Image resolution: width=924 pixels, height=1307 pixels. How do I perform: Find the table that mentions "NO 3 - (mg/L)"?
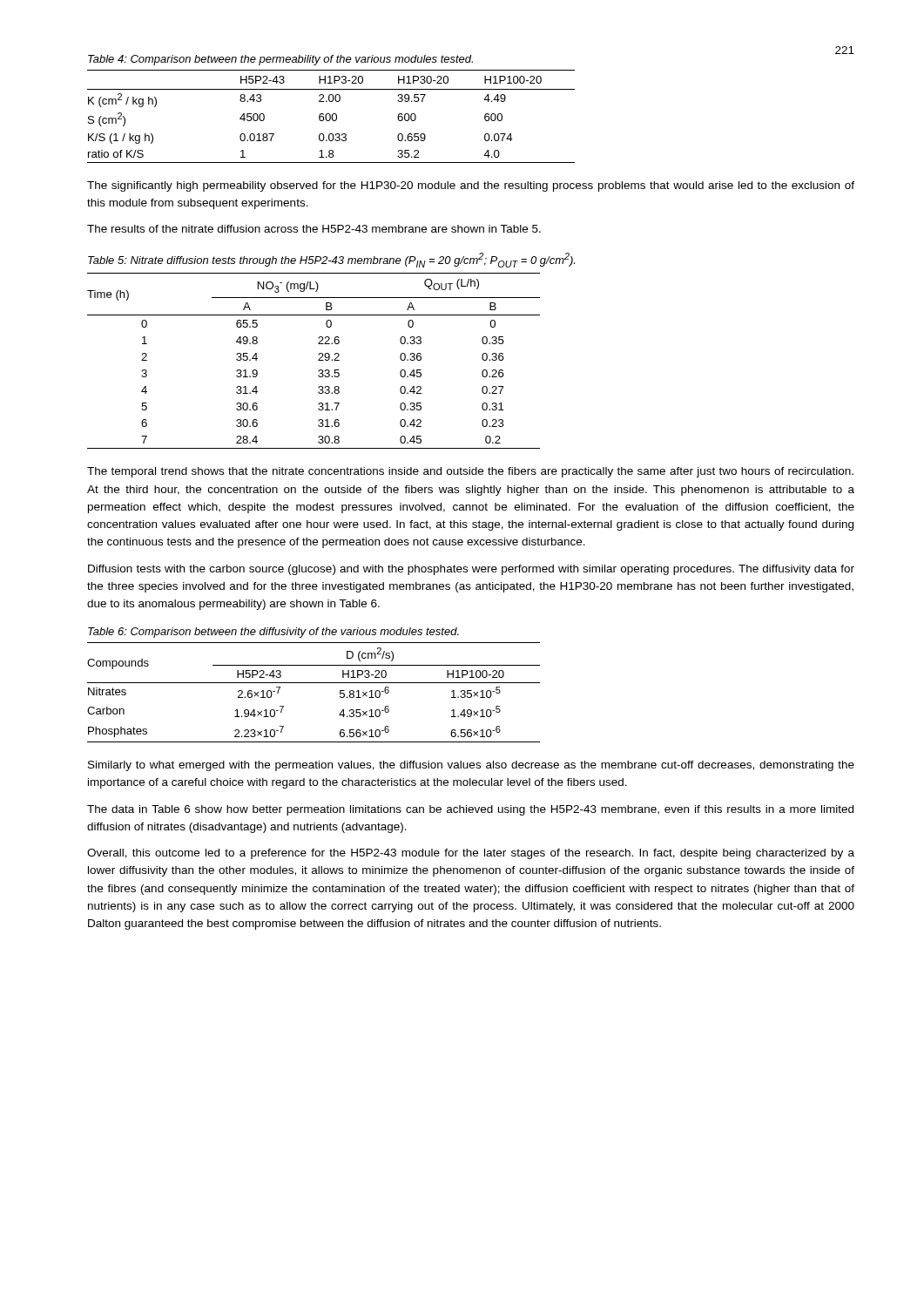(471, 361)
